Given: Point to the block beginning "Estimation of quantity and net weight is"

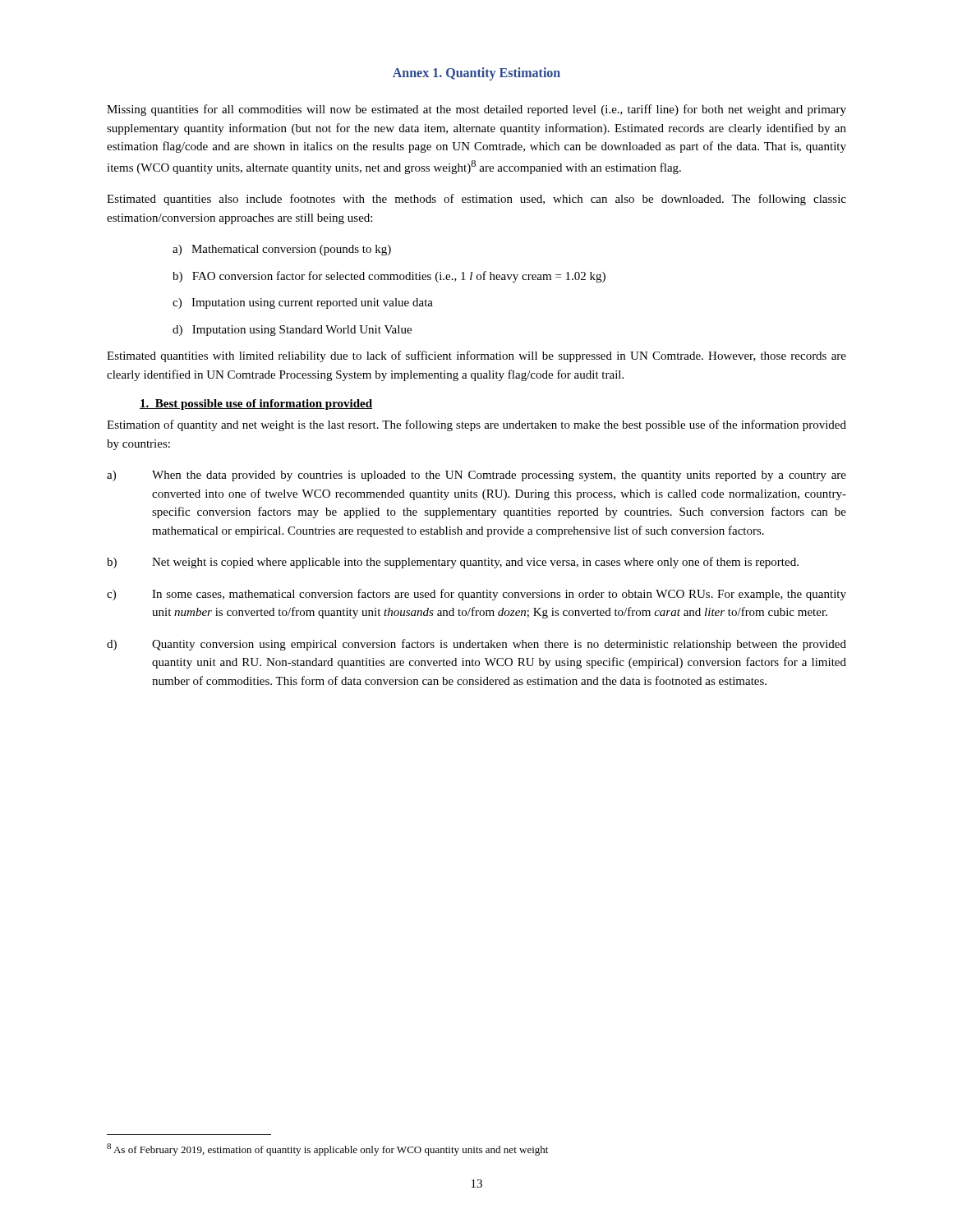Looking at the screenshot, I should [476, 434].
